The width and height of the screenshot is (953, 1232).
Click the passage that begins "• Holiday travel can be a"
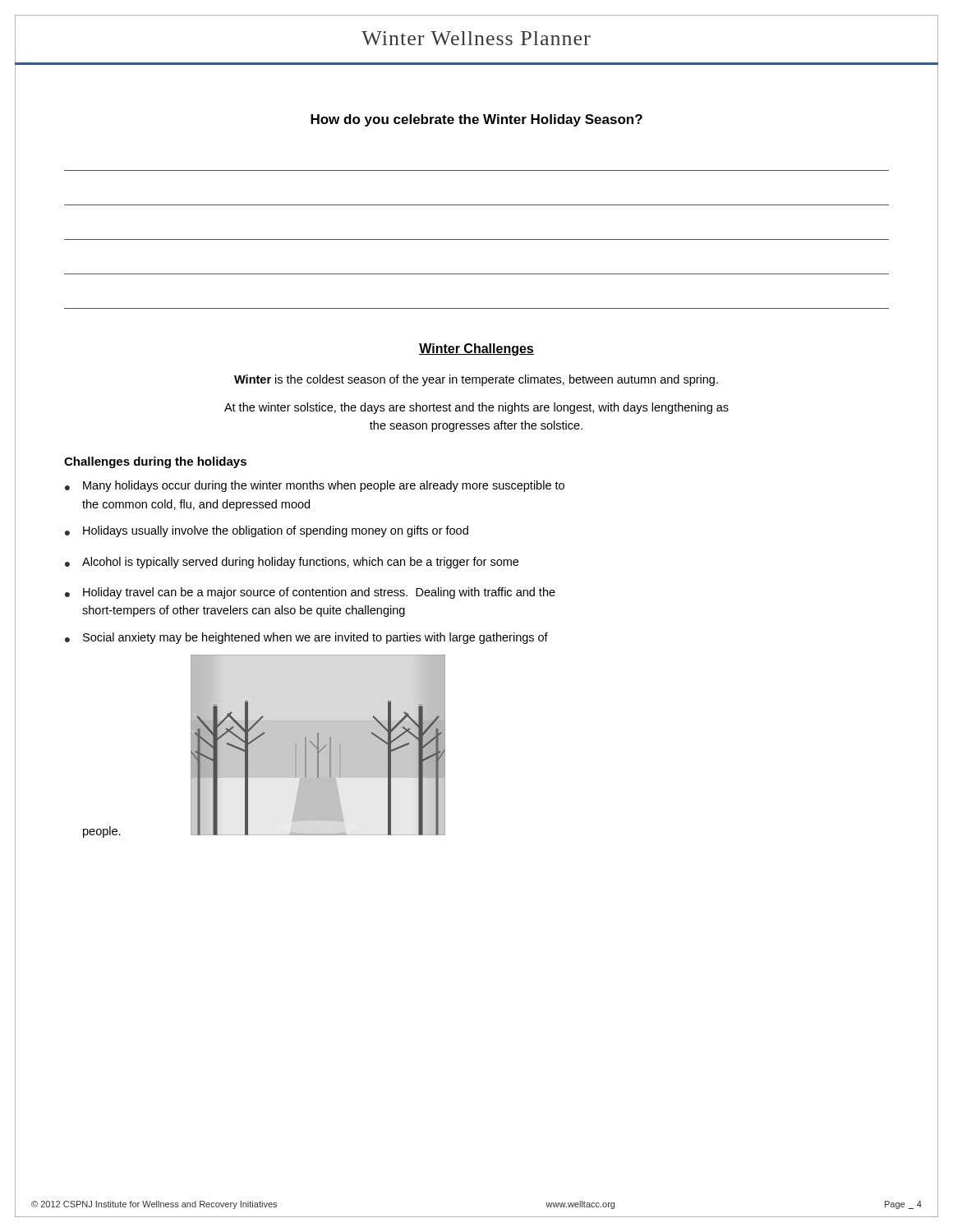(x=476, y=602)
